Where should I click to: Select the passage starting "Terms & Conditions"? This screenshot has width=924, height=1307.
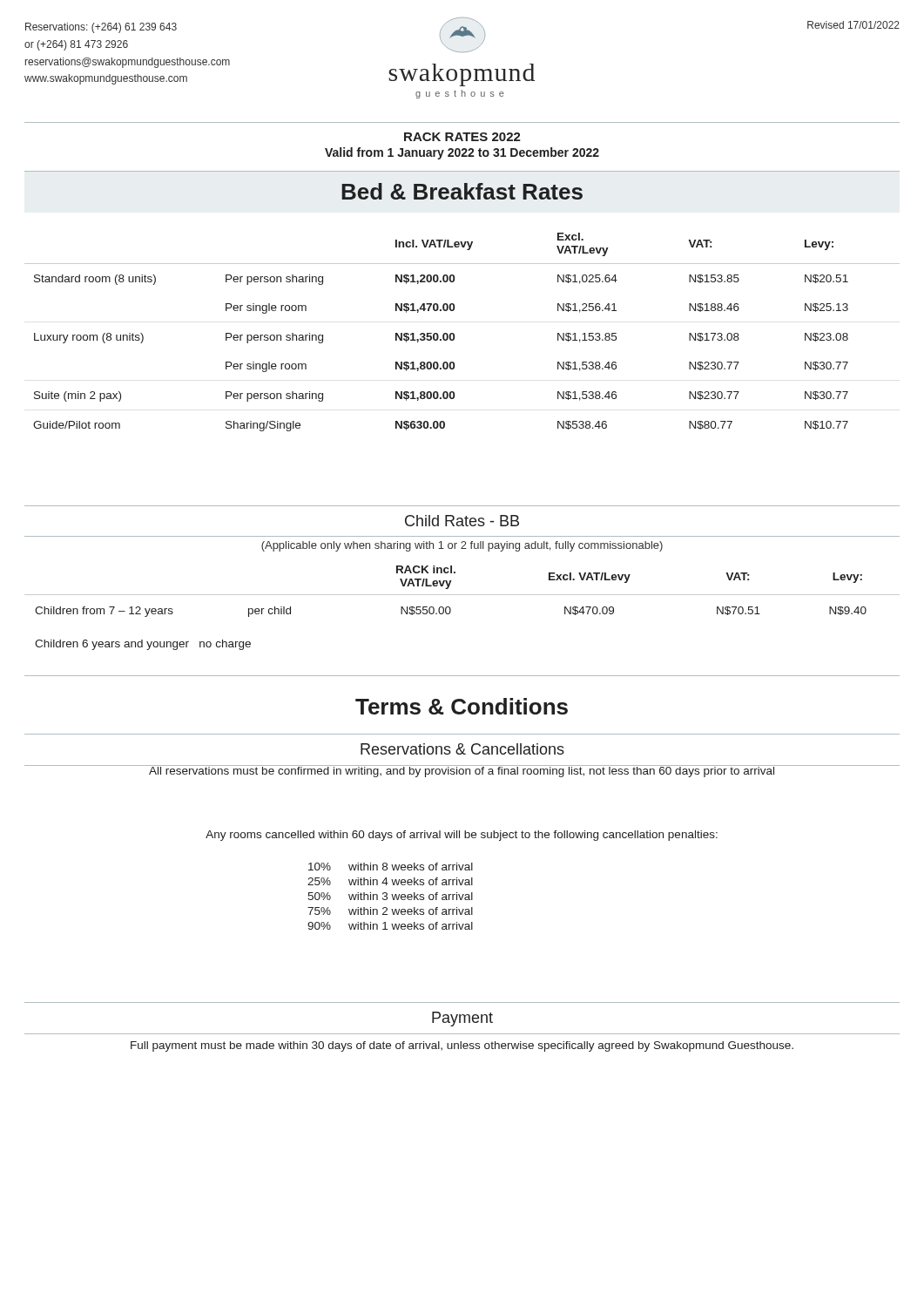point(462,707)
